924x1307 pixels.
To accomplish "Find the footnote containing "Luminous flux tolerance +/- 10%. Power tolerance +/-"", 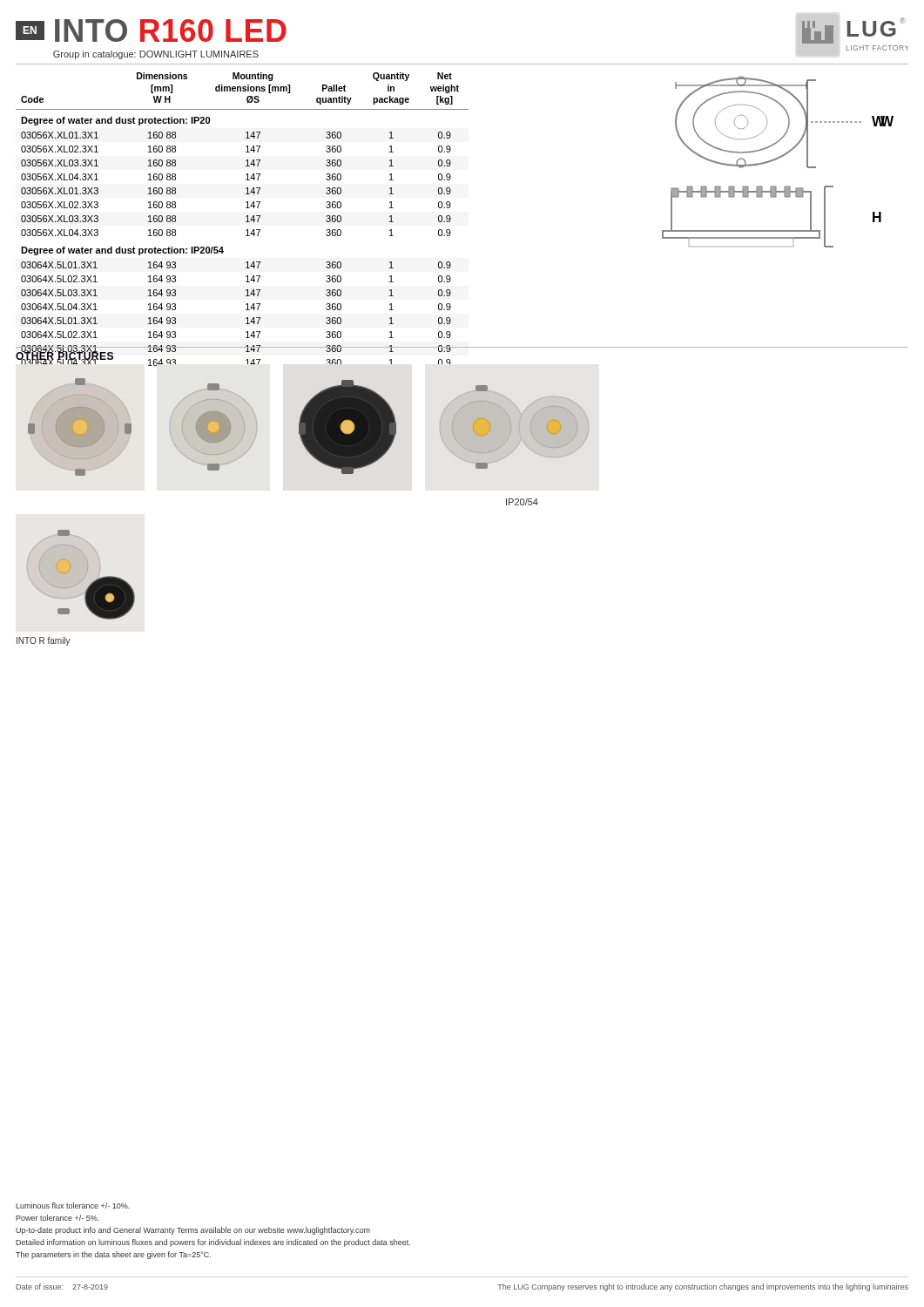I will 299,1231.
